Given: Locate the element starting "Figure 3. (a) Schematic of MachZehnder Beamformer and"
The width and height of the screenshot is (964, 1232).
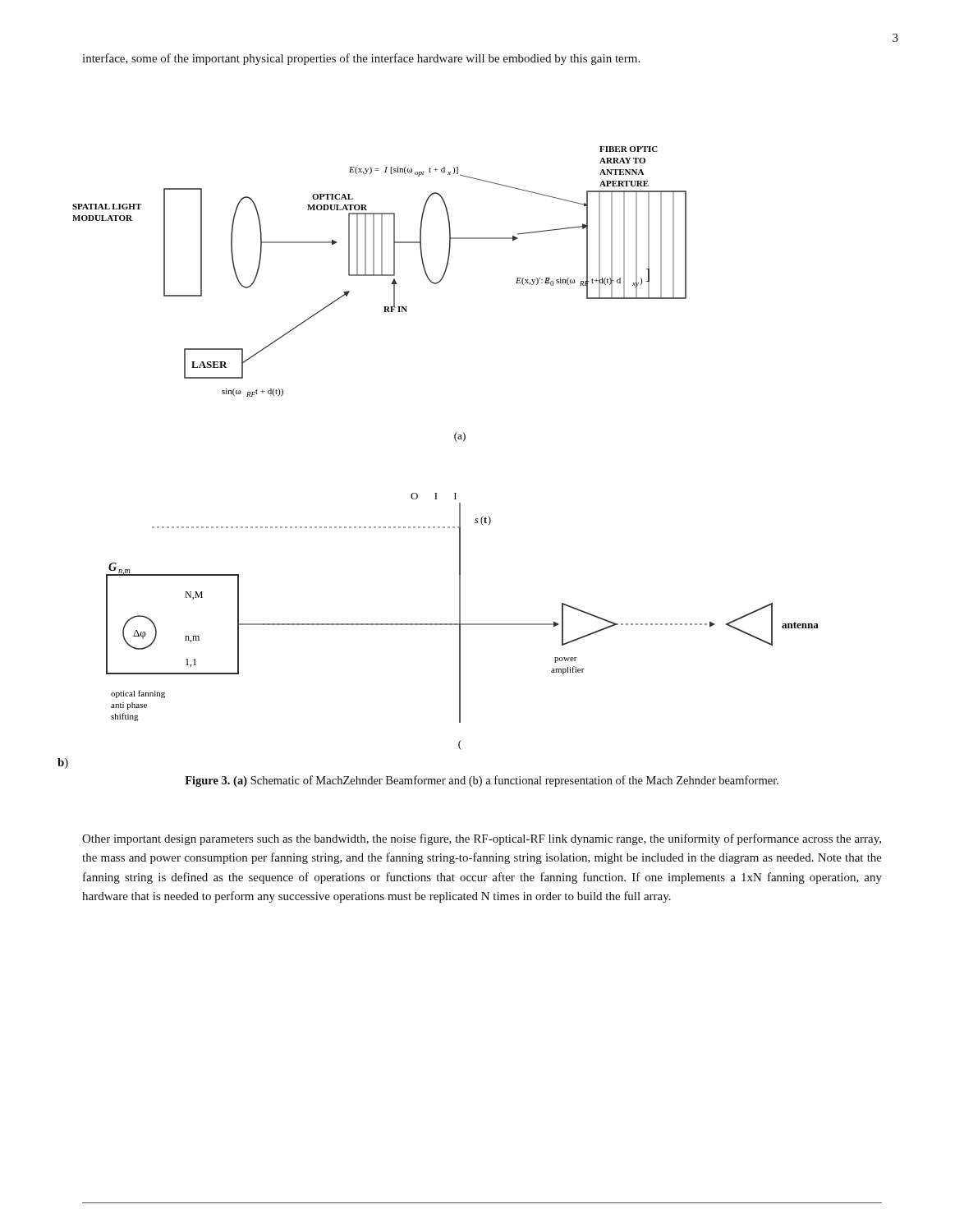Looking at the screenshot, I should pos(482,780).
